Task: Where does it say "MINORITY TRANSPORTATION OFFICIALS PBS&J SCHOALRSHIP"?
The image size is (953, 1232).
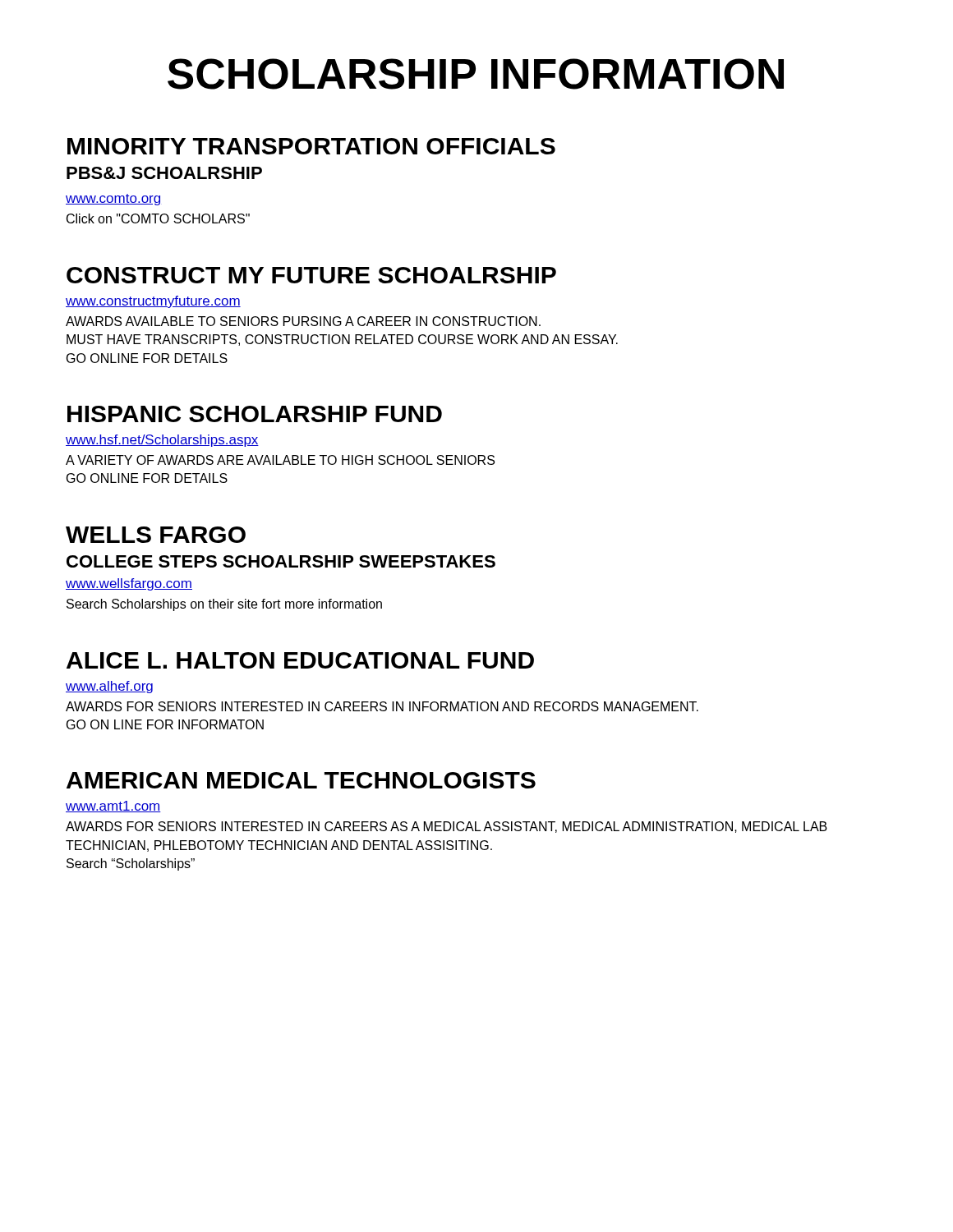Action: [476, 158]
